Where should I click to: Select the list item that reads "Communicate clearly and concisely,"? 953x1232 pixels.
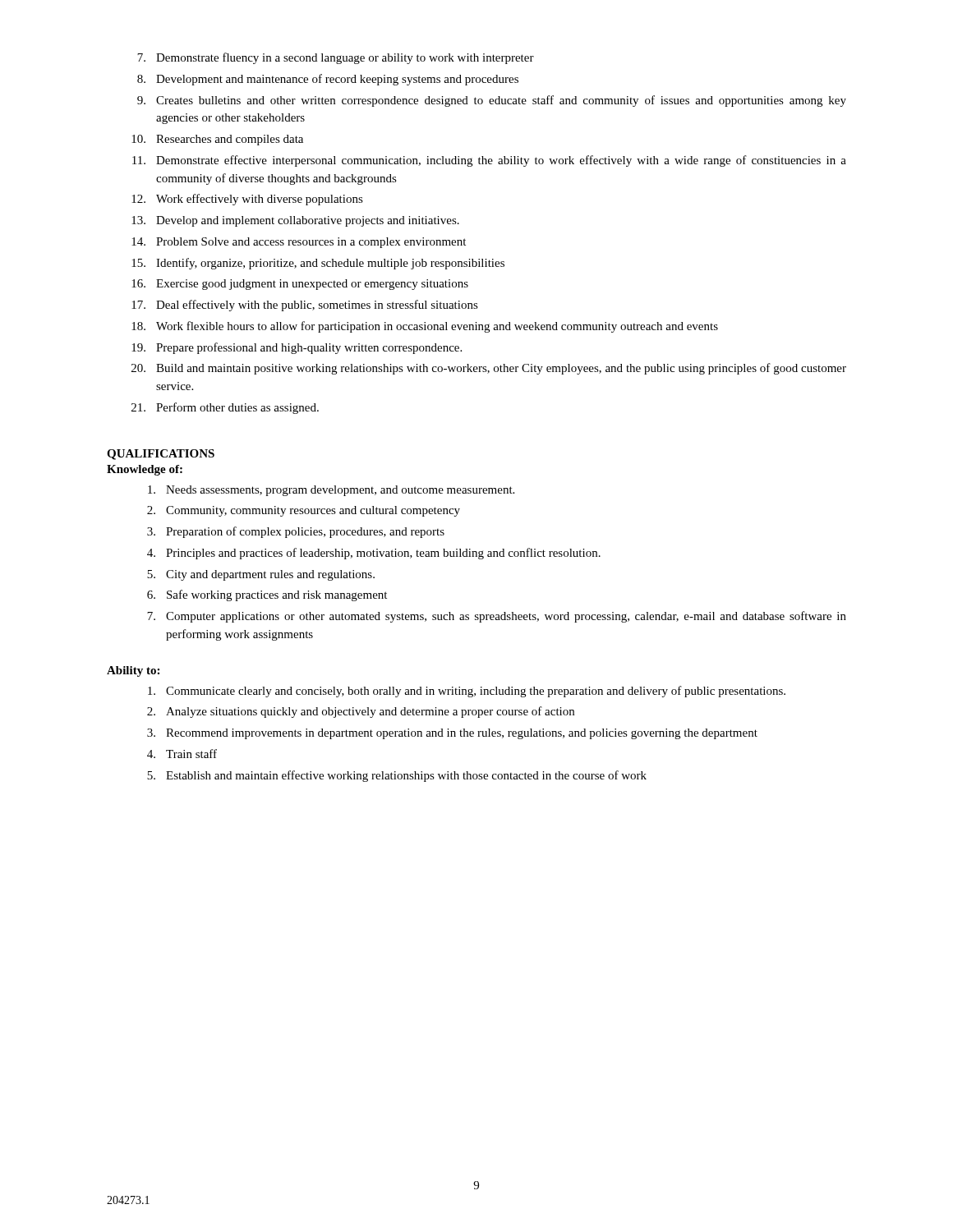489,691
